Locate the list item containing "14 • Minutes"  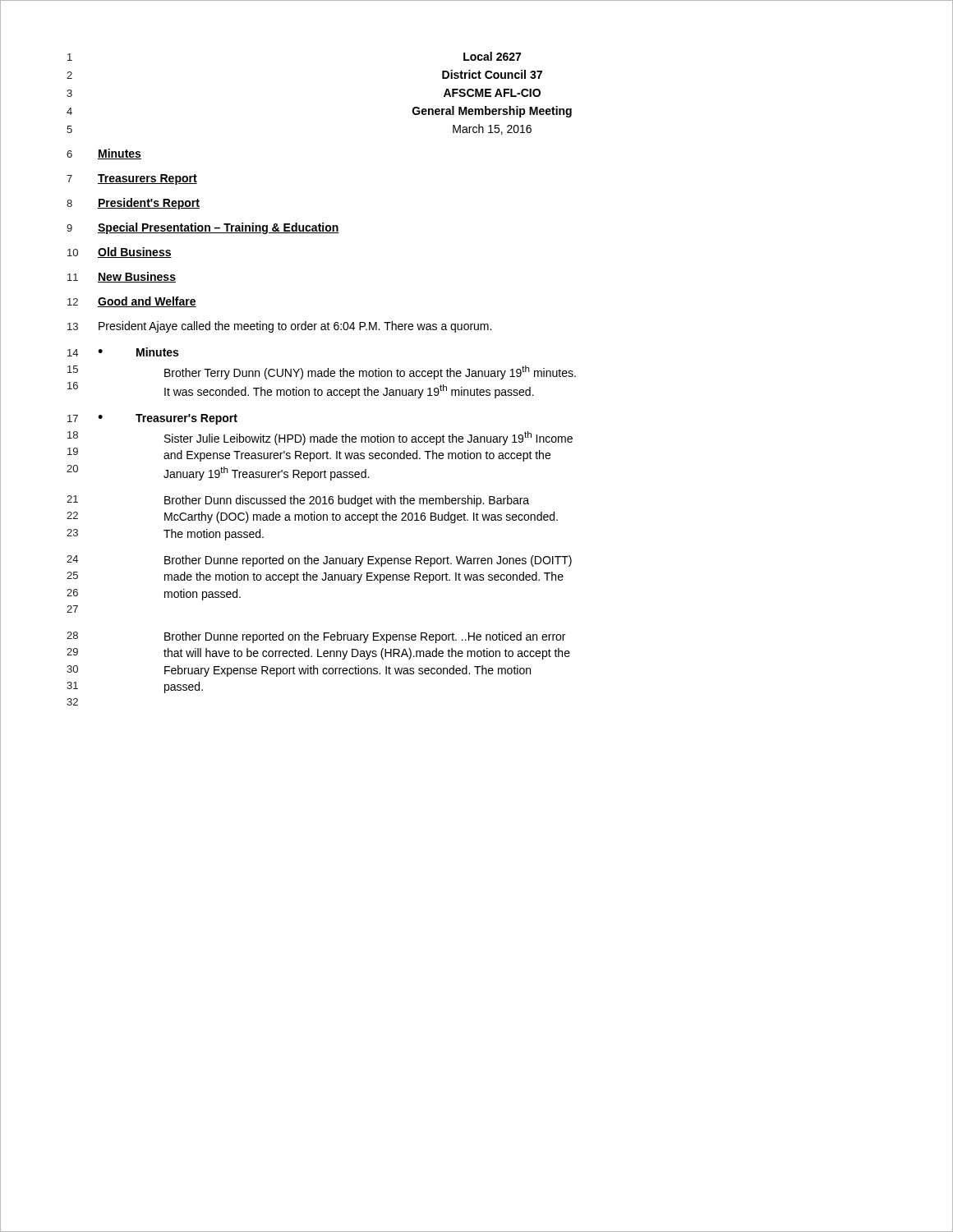[74, 353]
